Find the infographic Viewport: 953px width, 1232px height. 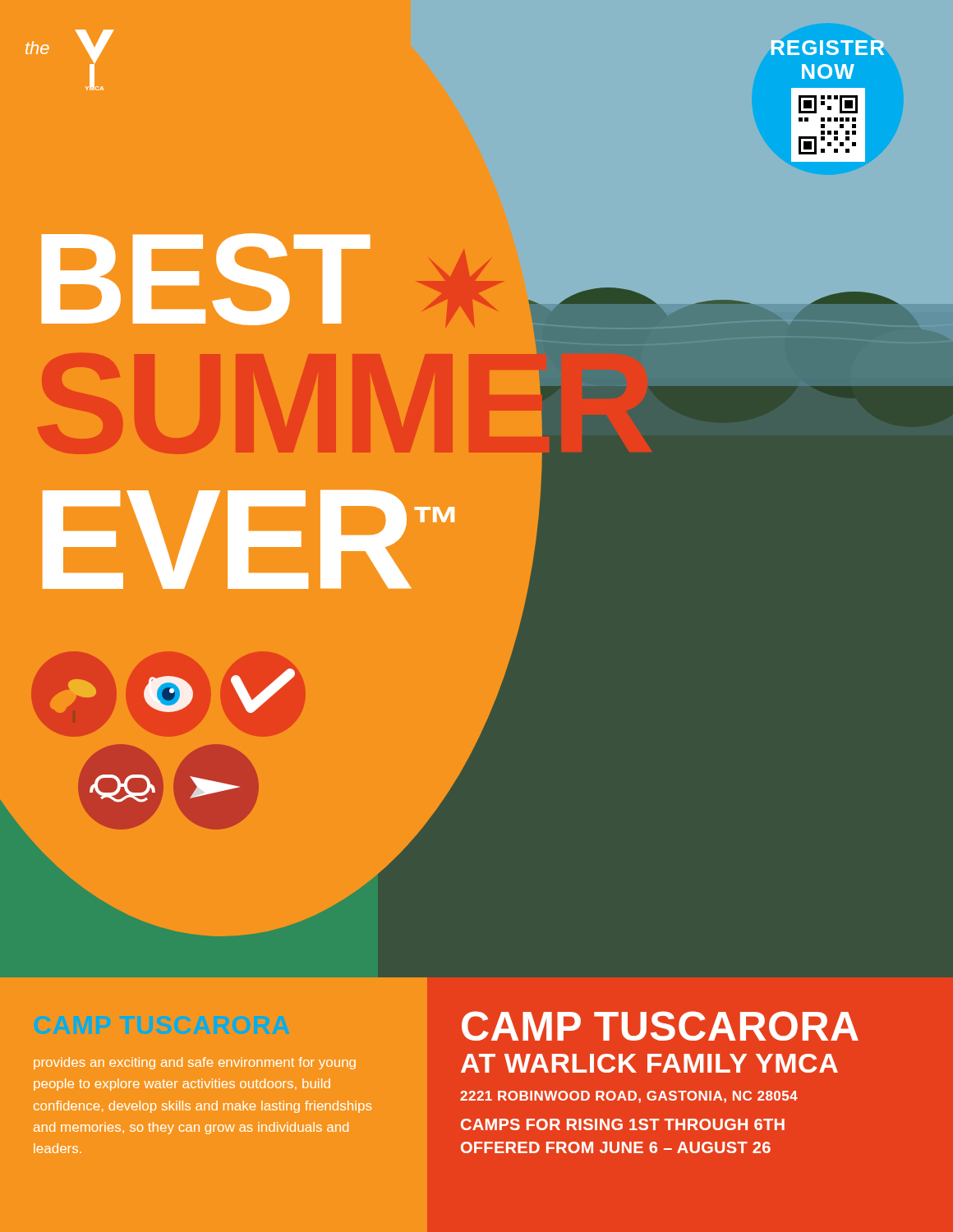click(x=828, y=99)
